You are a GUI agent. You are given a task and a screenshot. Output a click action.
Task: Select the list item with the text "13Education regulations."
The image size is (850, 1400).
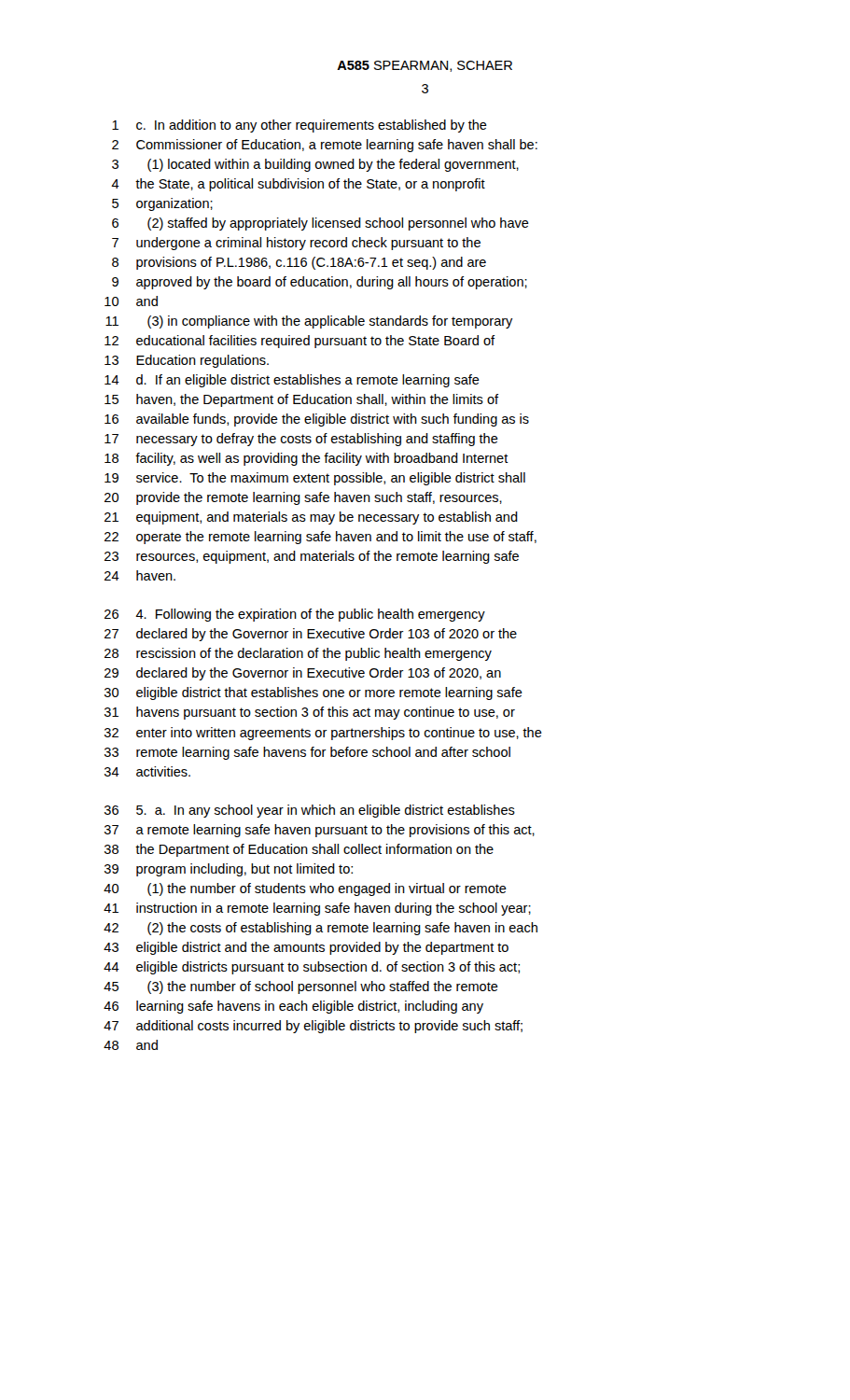point(187,361)
